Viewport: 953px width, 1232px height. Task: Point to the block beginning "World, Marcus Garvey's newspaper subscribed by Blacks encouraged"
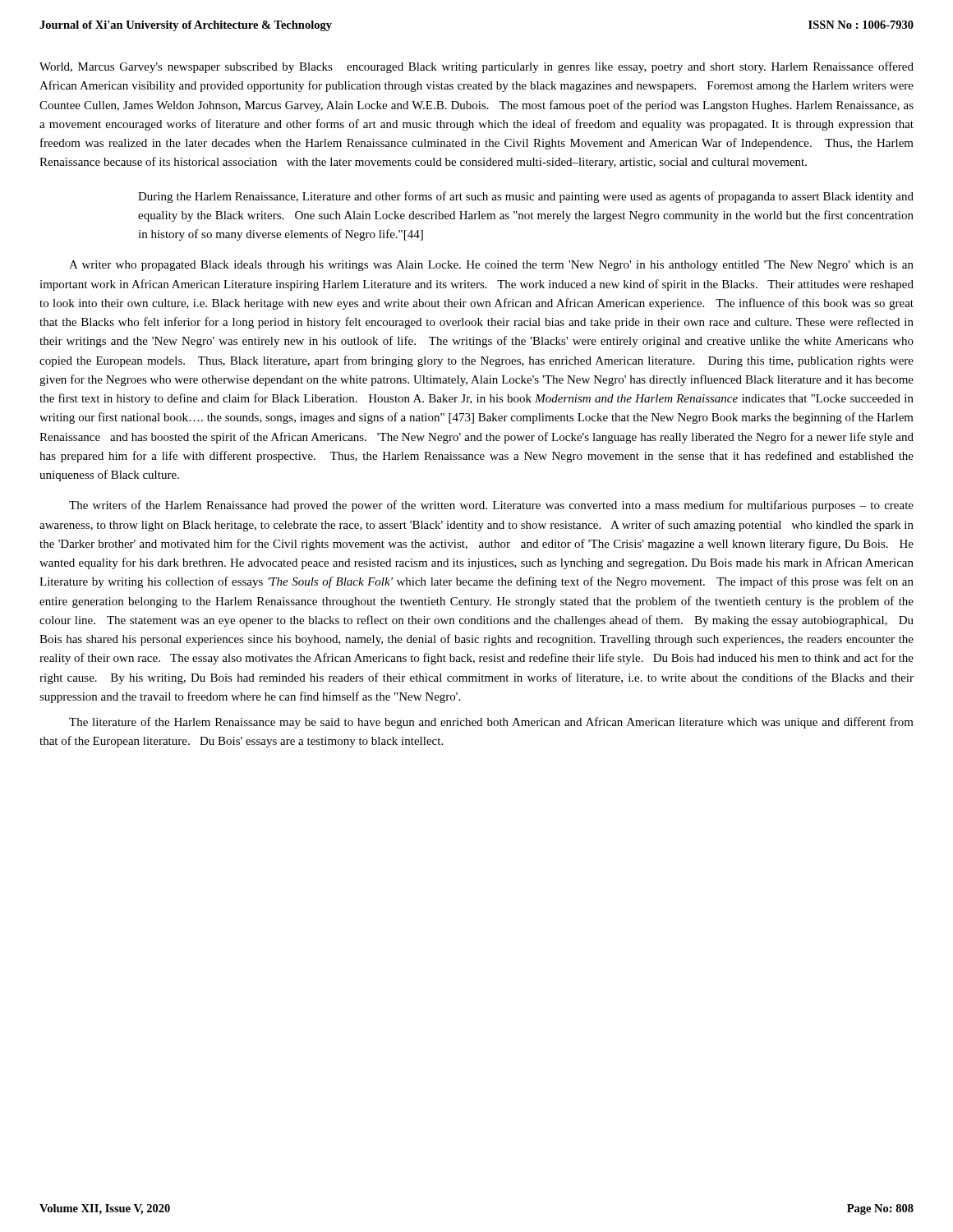click(x=476, y=115)
